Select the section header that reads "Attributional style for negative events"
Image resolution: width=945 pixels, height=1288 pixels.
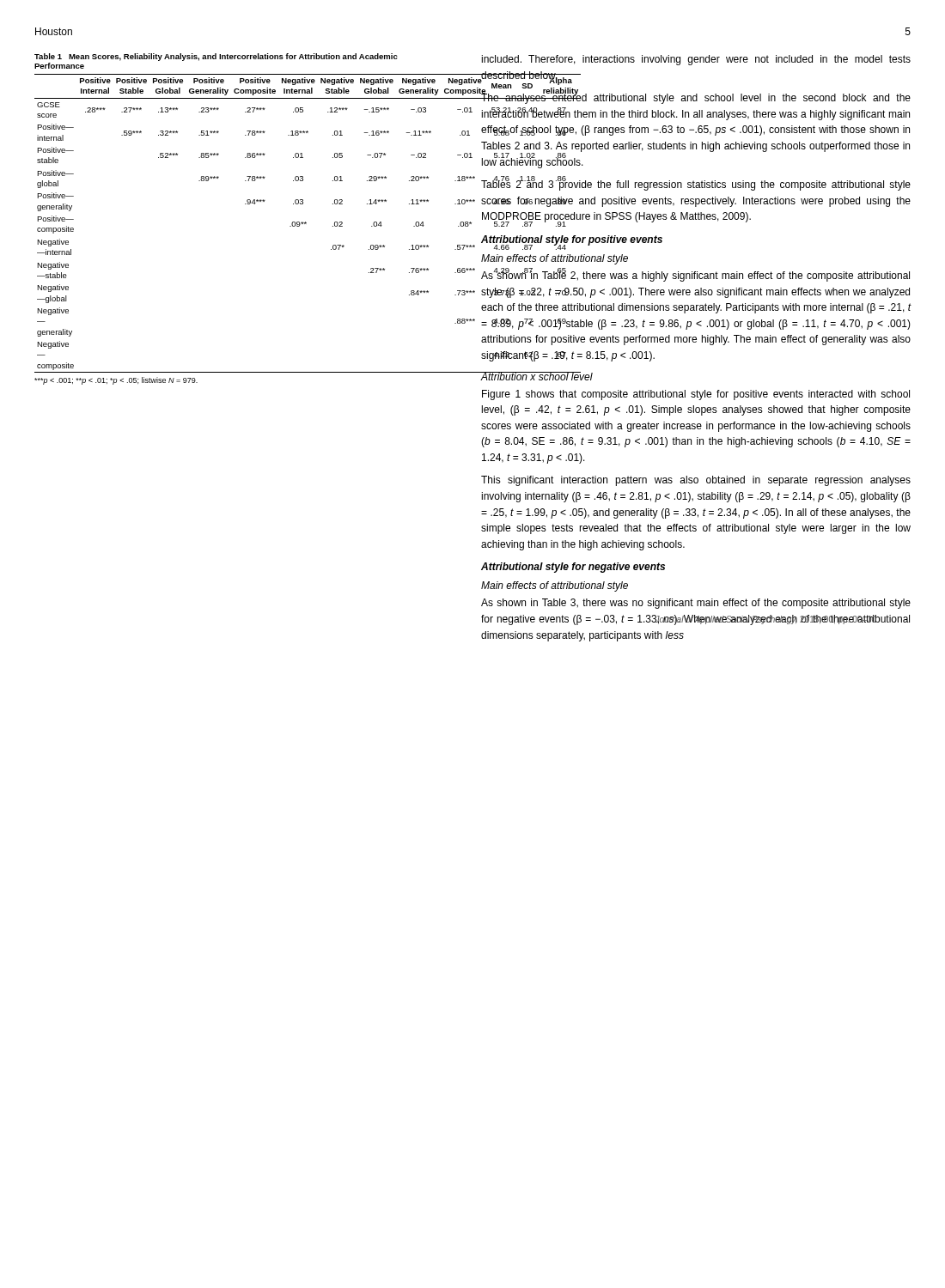point(573,567)
